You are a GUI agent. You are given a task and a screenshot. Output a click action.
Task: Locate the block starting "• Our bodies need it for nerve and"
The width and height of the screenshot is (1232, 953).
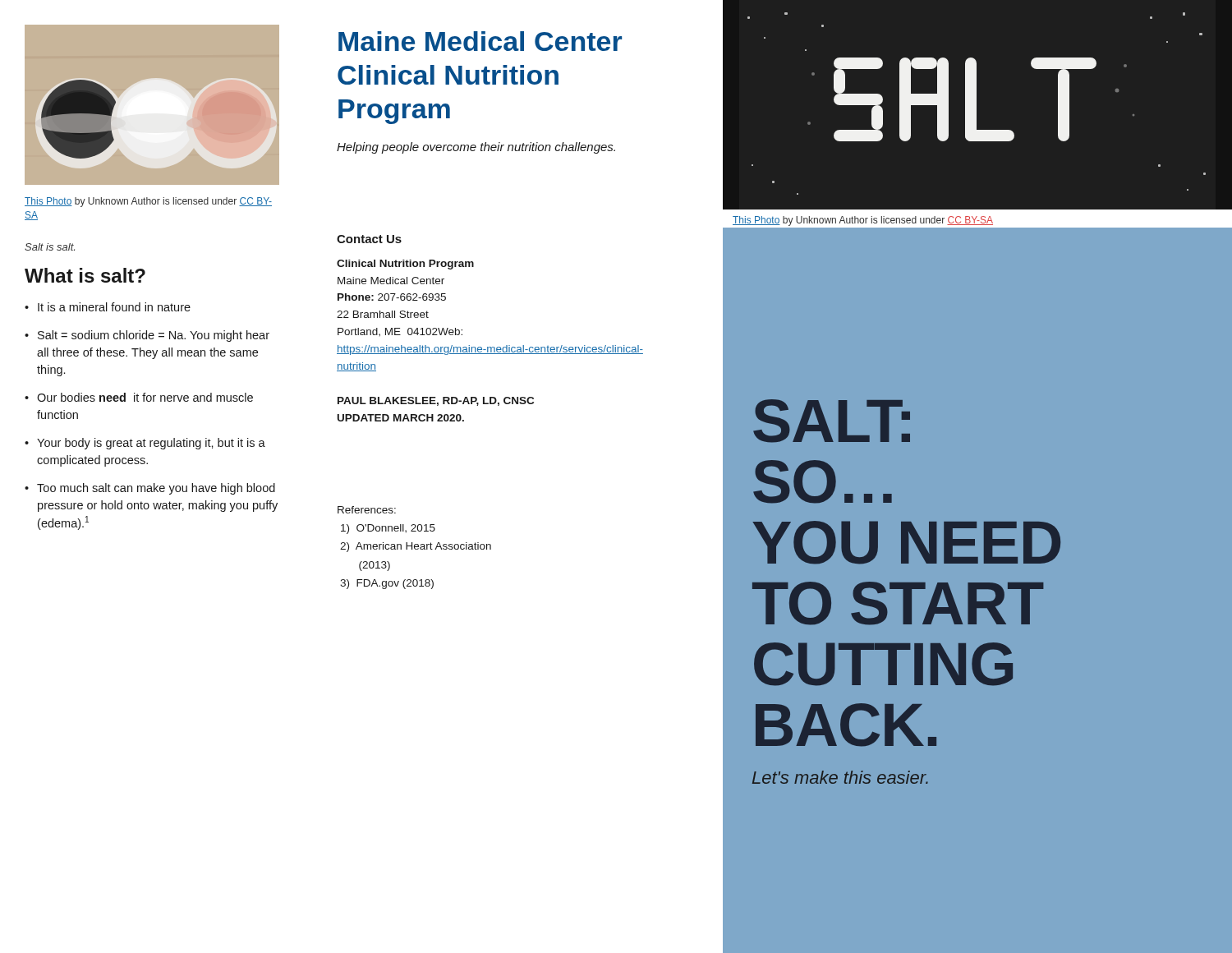pyautogui.click(x=152, y=406)
